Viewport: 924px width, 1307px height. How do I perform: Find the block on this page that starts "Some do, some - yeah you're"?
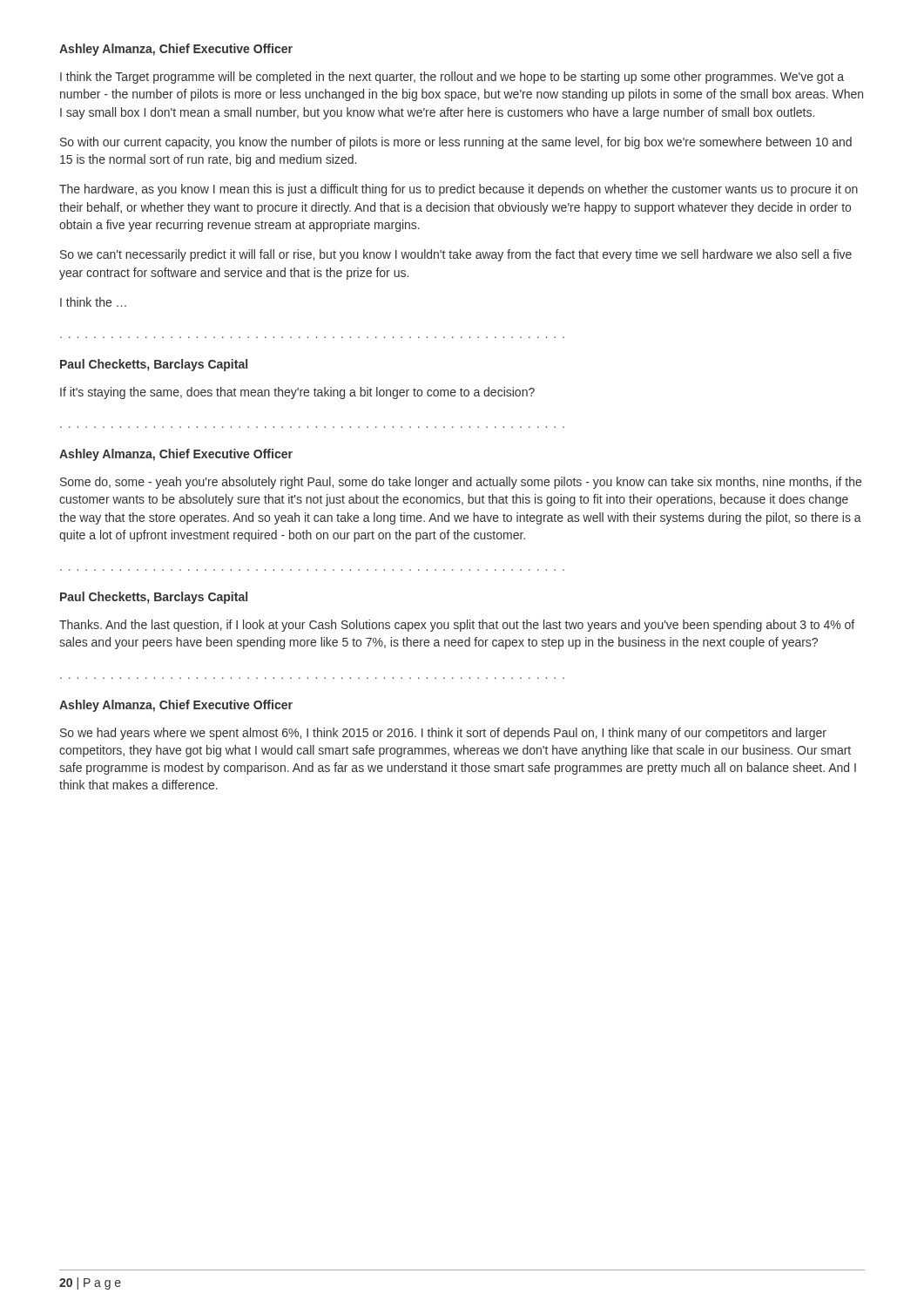tap(462, 509)
